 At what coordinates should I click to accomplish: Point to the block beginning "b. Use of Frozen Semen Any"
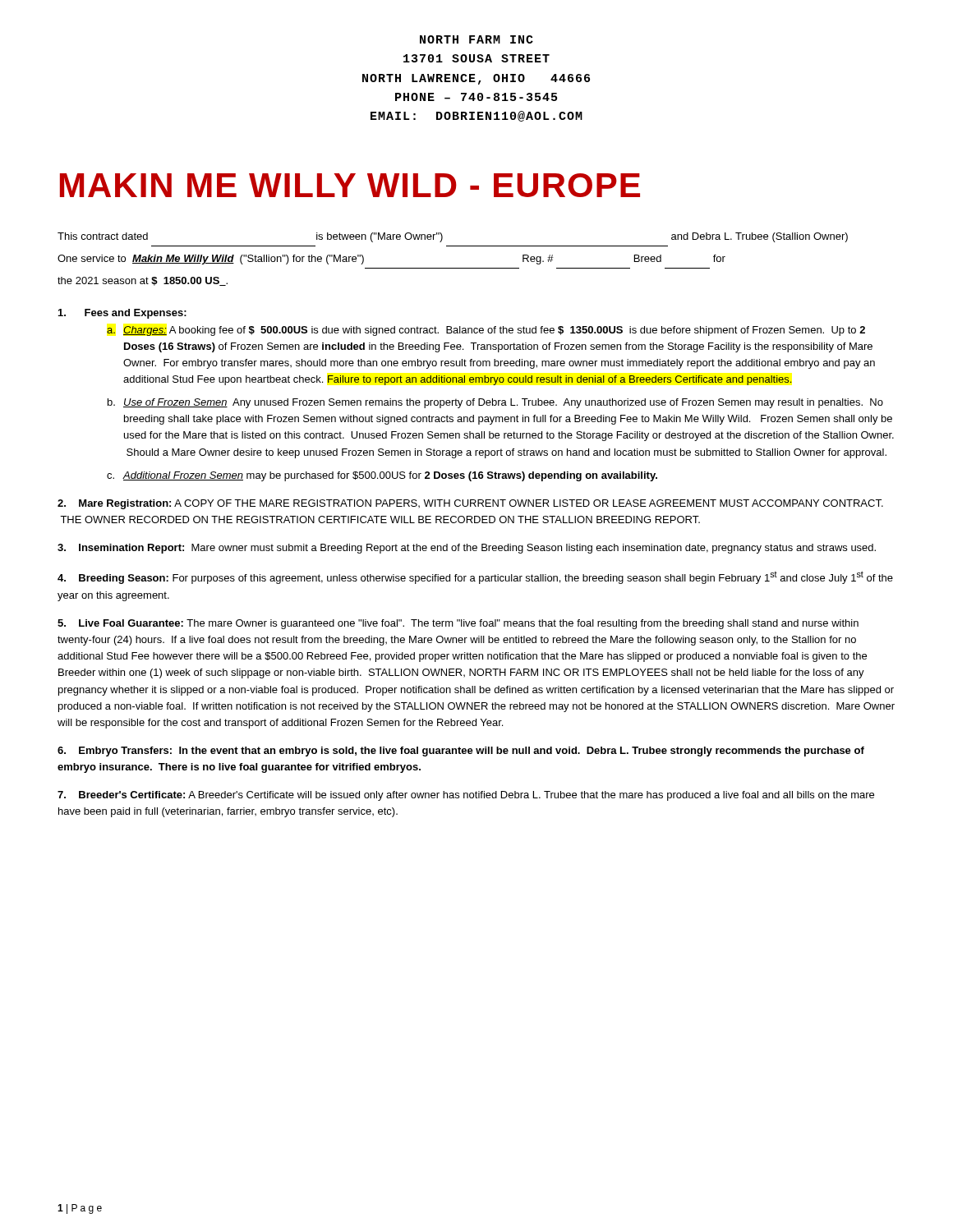pos(501,427)
